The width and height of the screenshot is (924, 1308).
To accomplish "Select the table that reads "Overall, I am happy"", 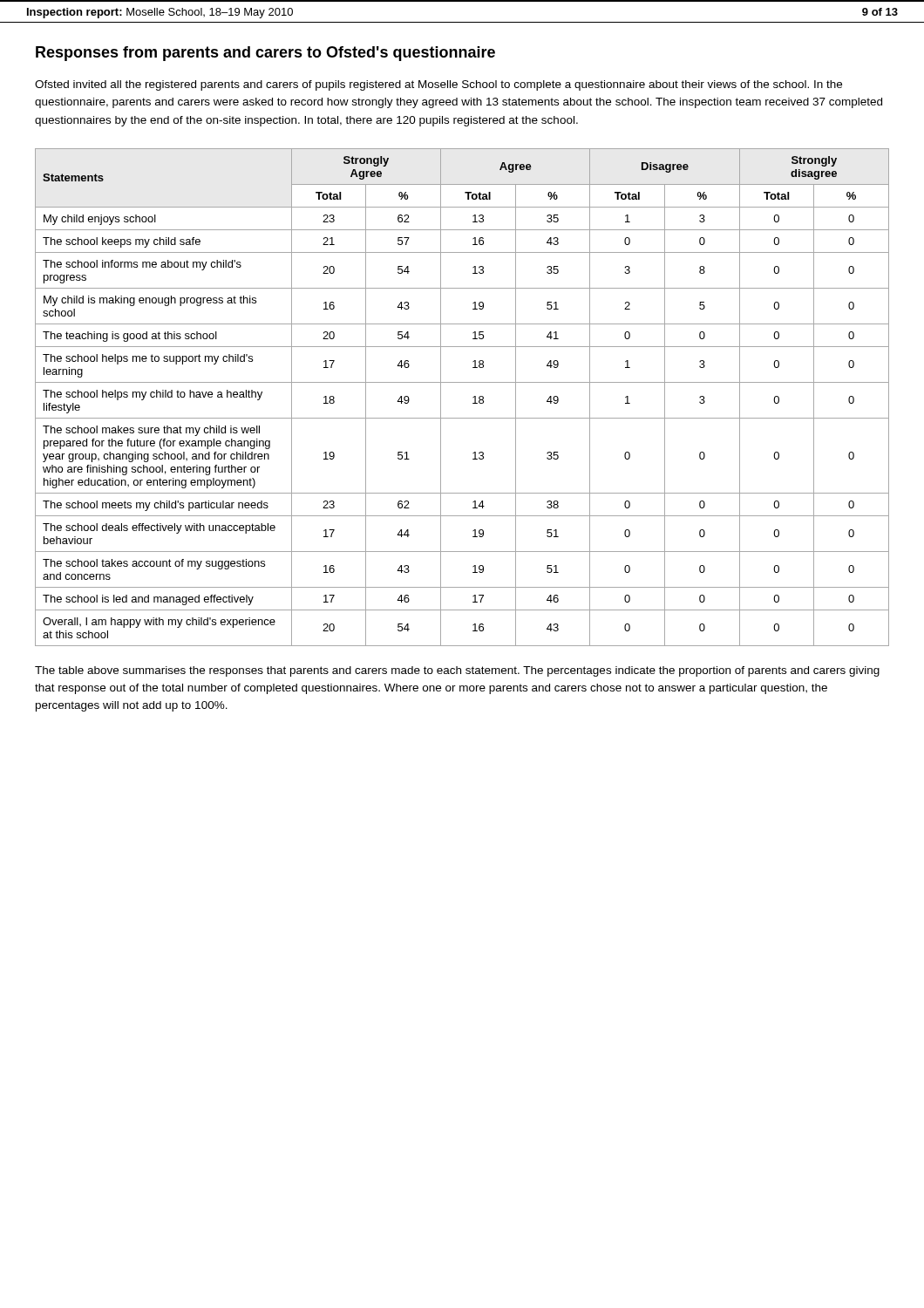I will tap(462, 397).
